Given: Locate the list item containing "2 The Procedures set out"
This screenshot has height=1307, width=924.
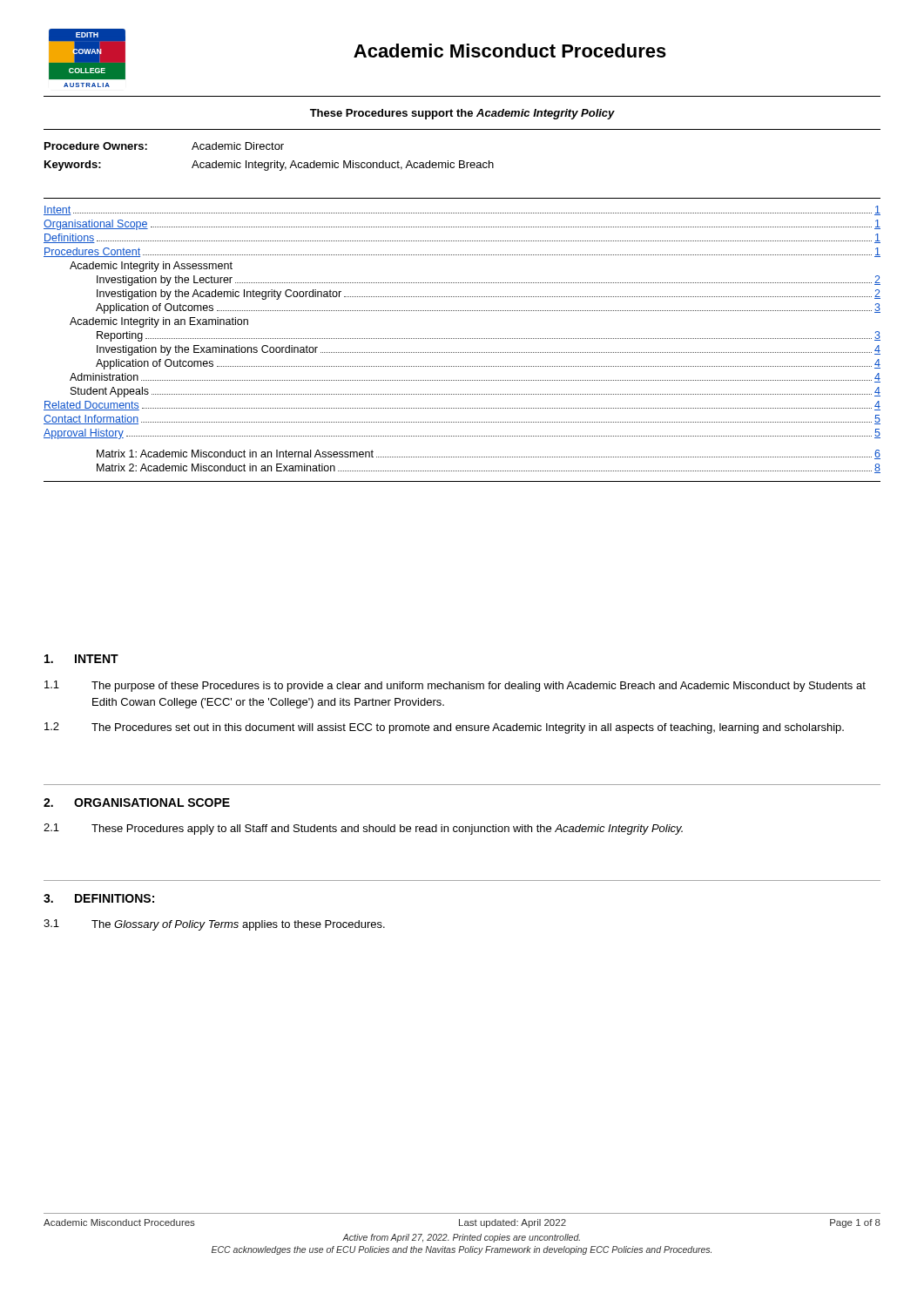Looking at the screenshot, I should [462, 728].
